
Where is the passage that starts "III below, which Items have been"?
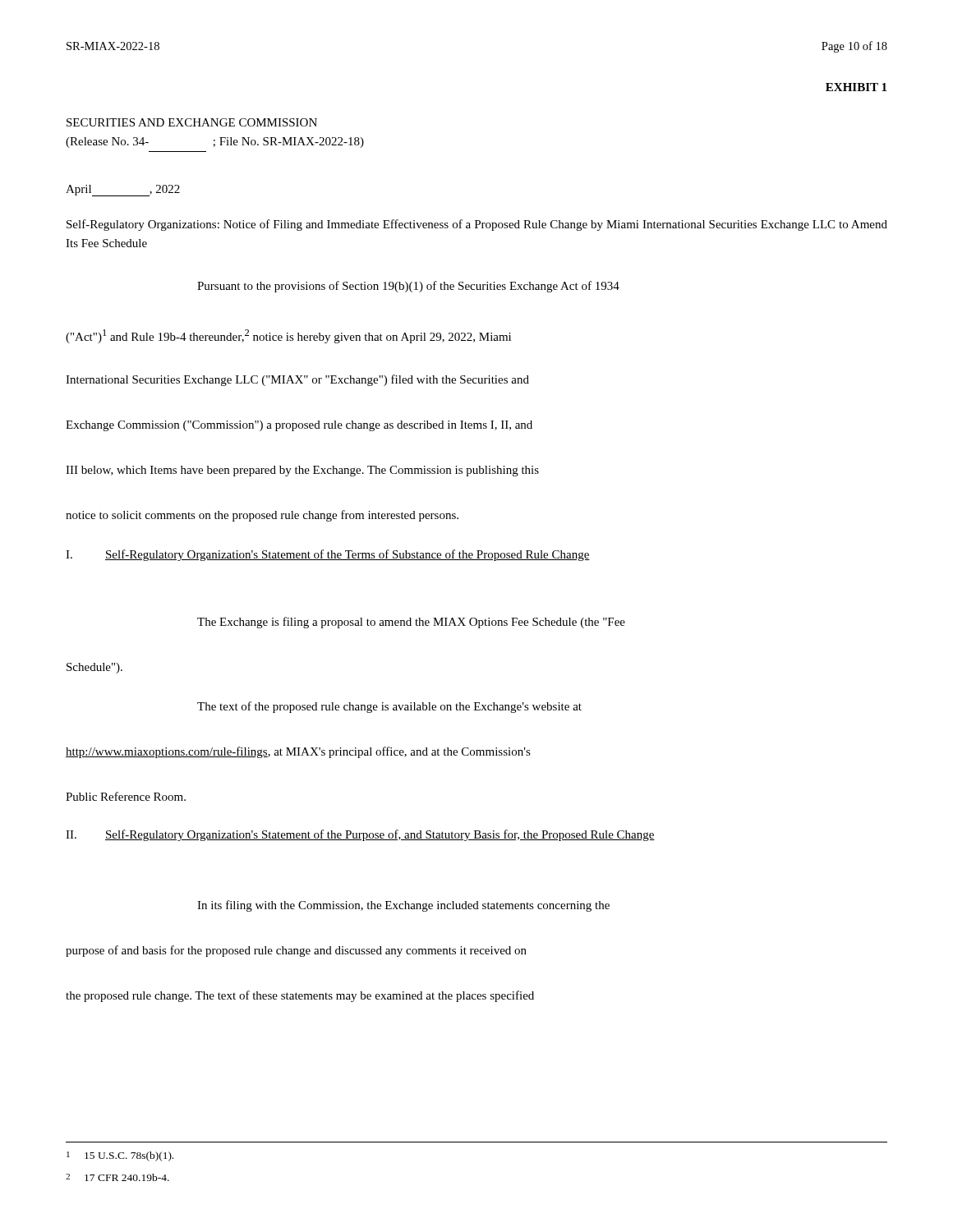[x=302, y=470]
